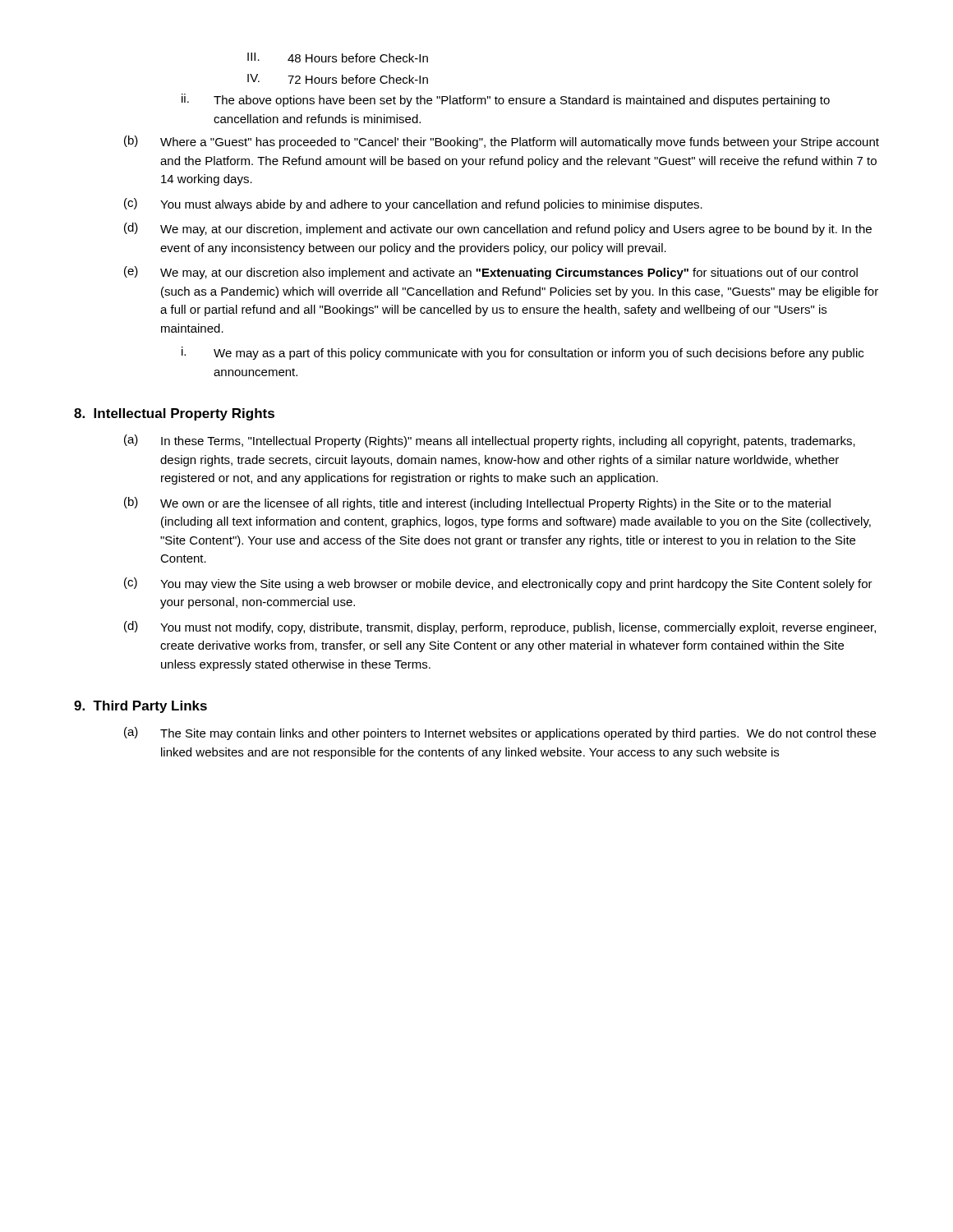Locate the element starting "(a) In these Terms, "Intellectual"
This screenshot has height=1232, width=953.
(x=501, y=460)
